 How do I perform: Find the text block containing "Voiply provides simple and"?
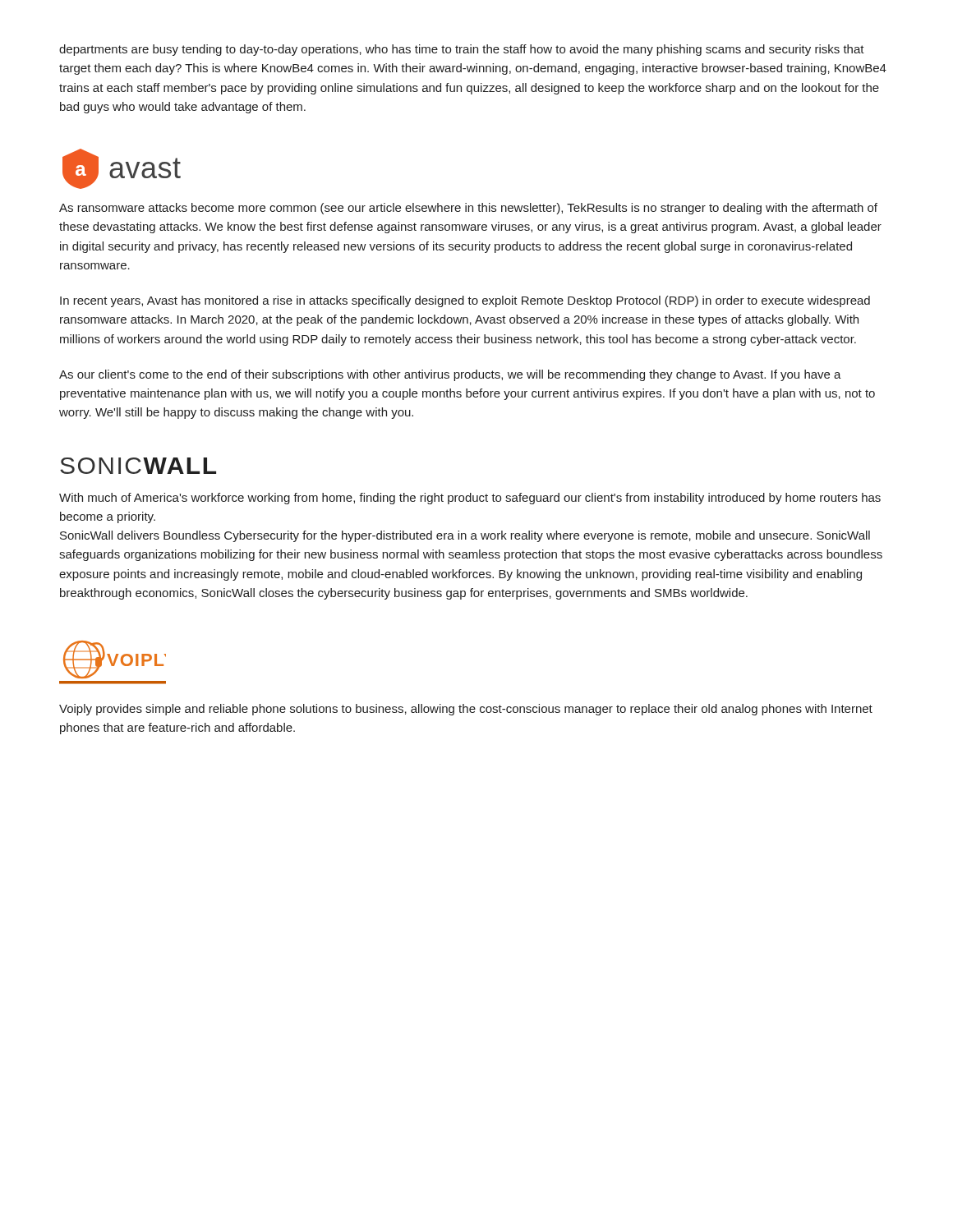(x=466, y=718)
